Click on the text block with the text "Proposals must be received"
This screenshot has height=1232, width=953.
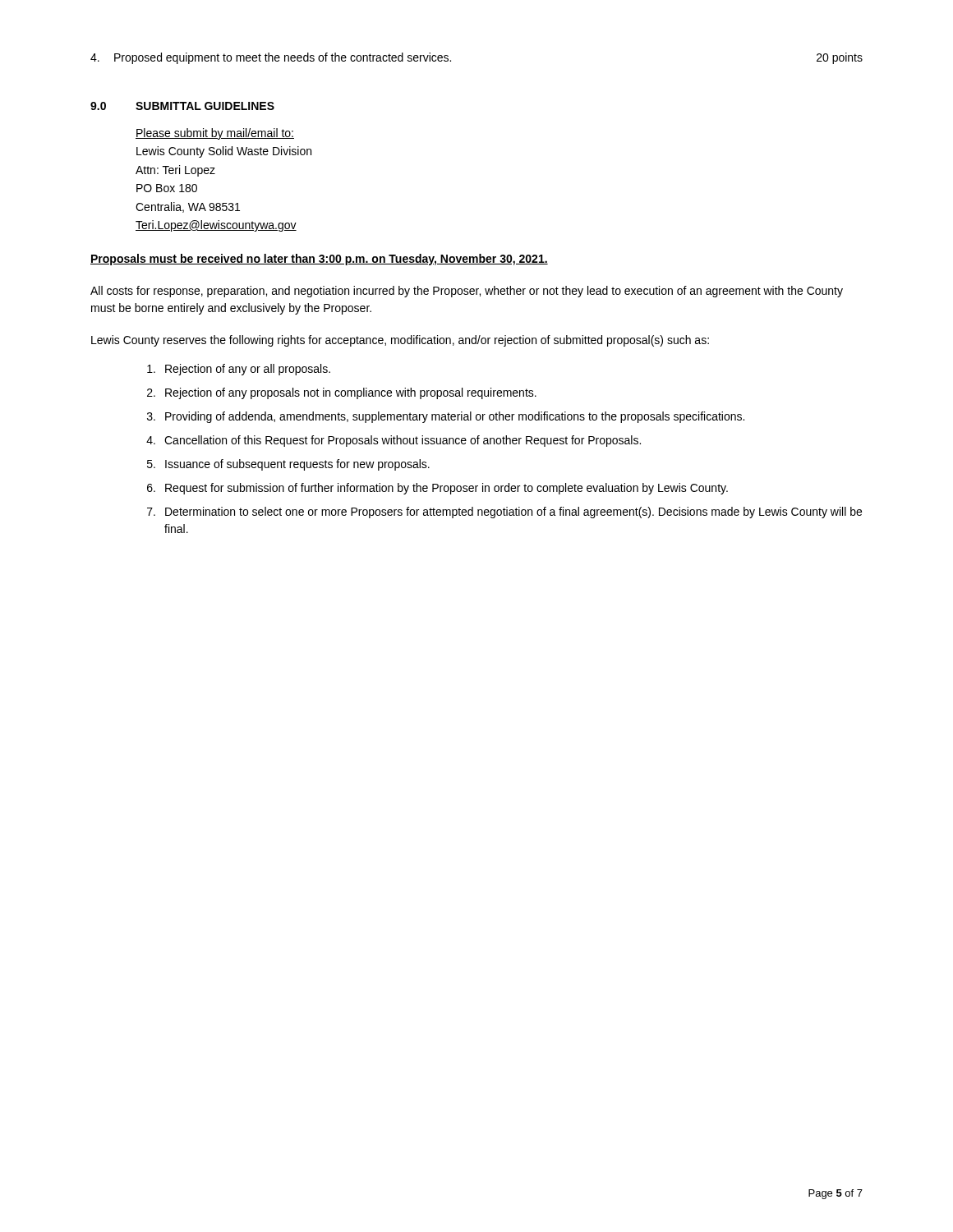[319, 259]
